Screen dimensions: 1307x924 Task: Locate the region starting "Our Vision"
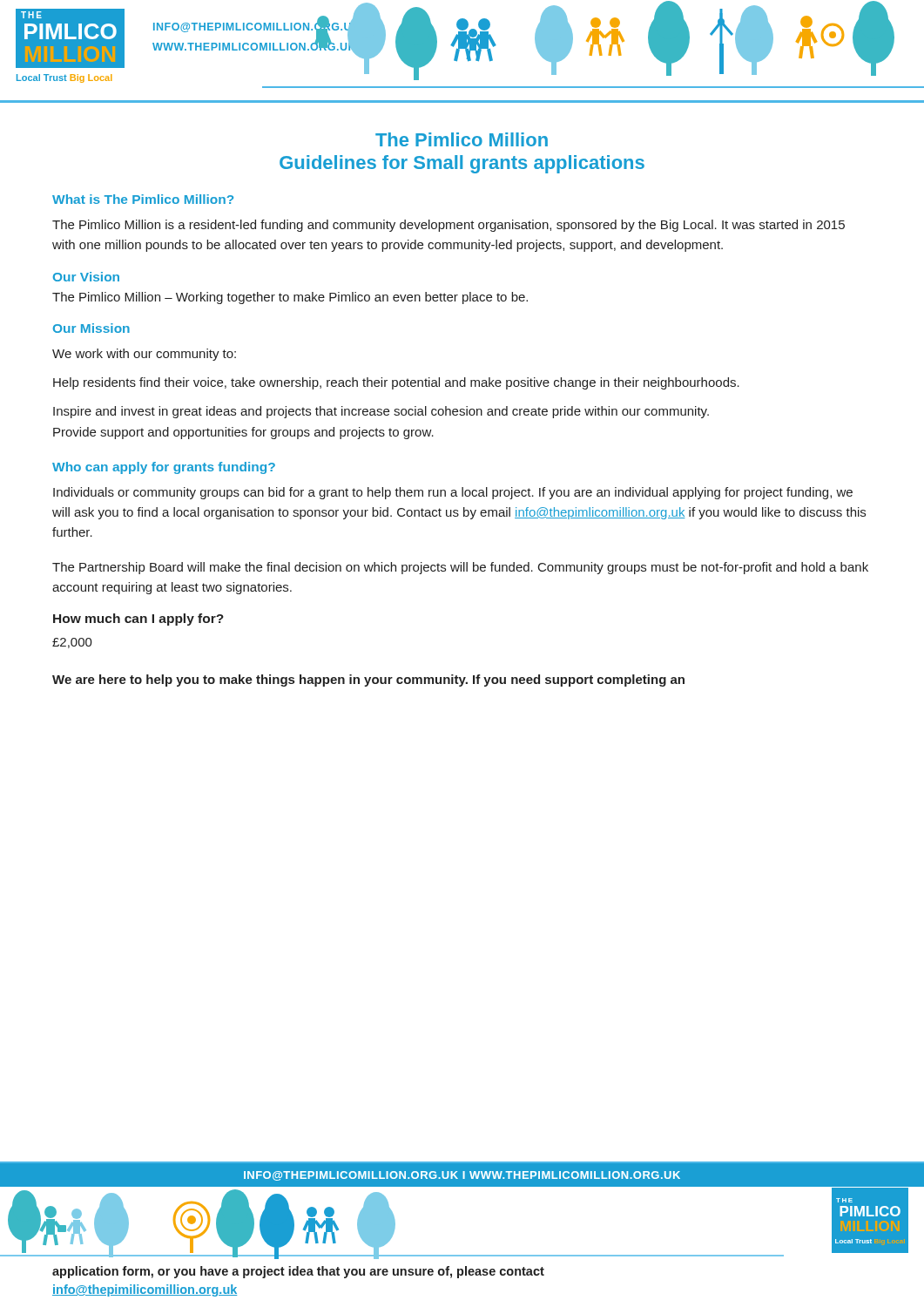click(86, 276)
